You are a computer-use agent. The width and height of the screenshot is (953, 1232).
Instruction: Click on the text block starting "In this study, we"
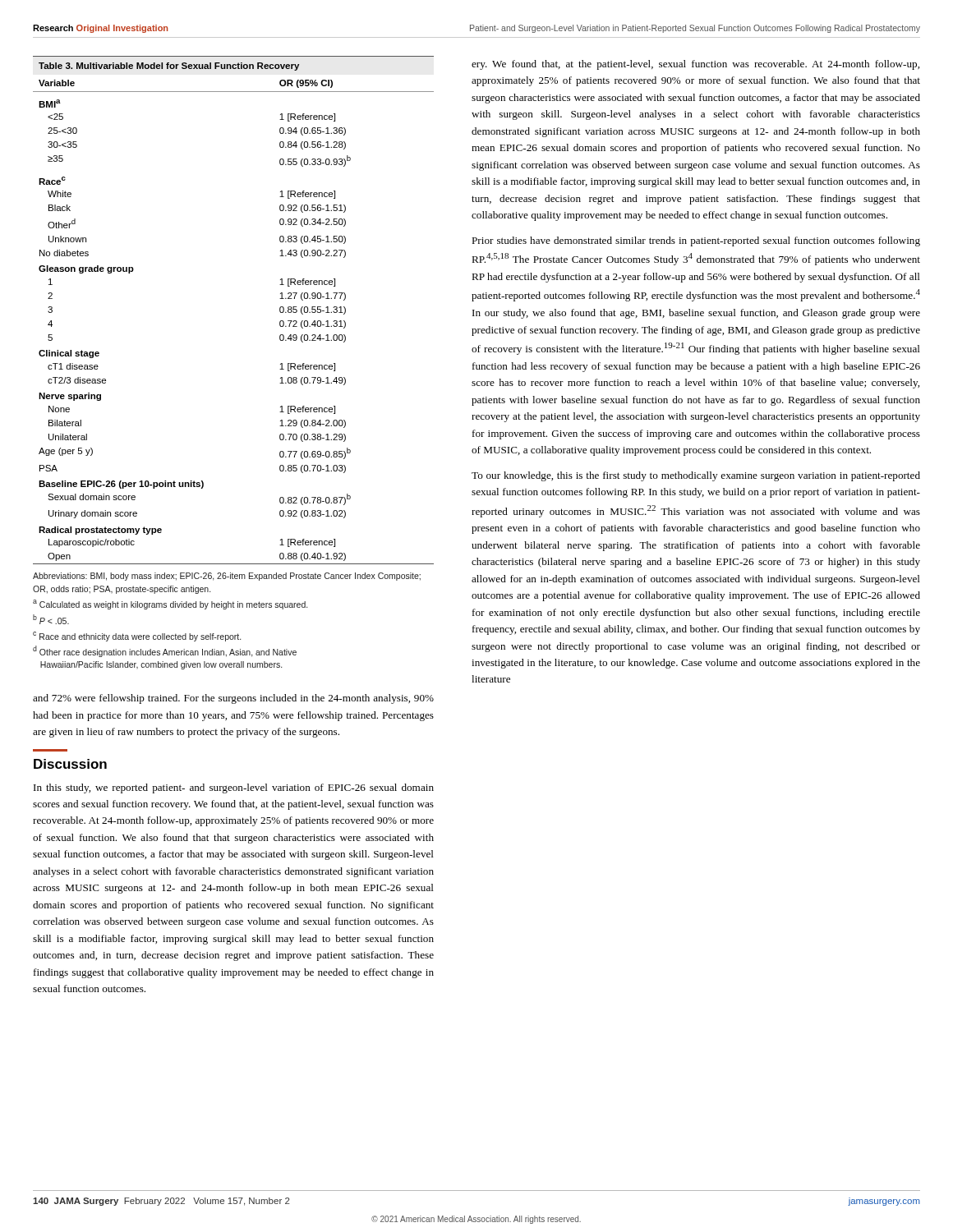(x=233, y=888)
